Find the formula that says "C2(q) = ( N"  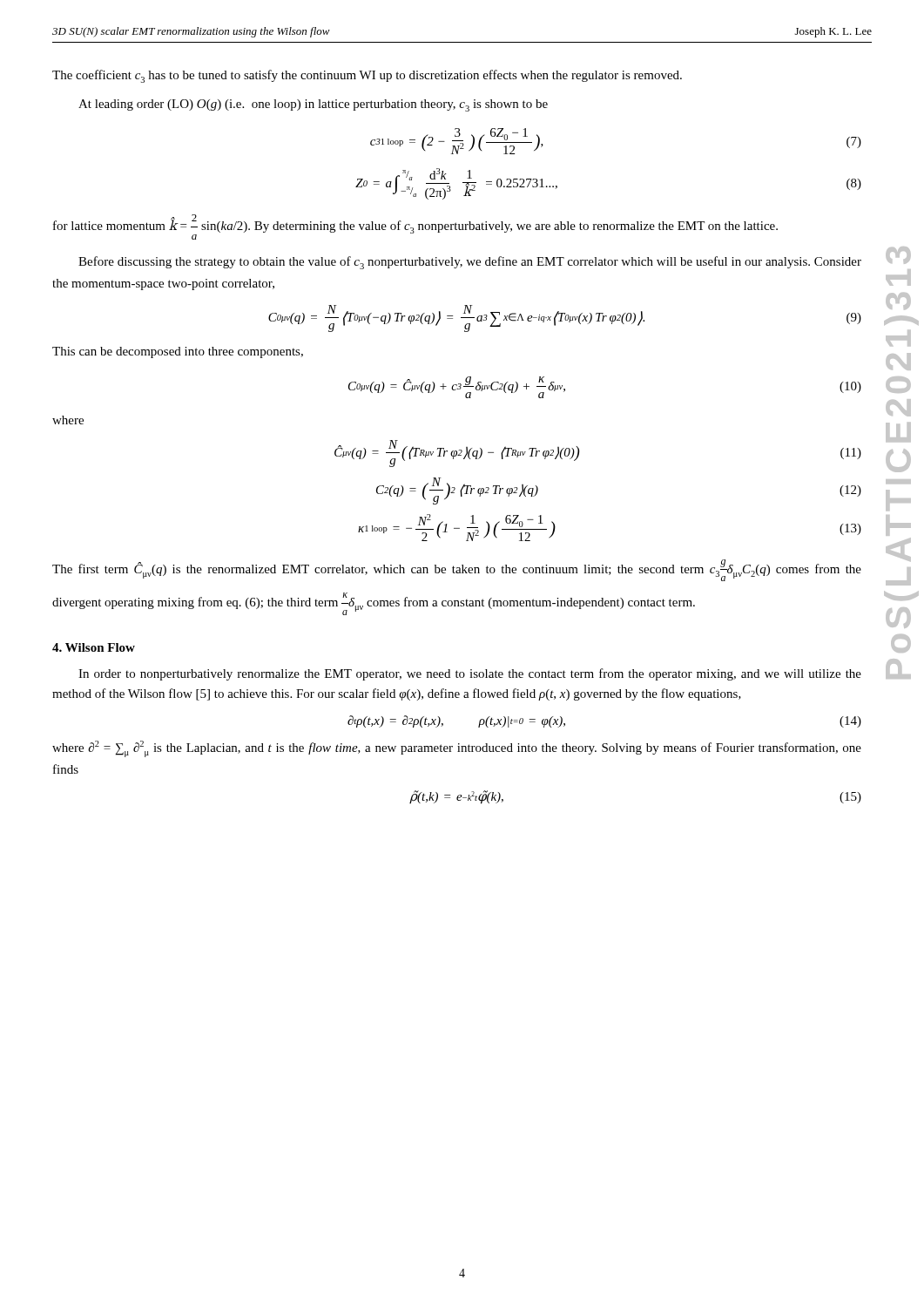[x=450, y=491]
